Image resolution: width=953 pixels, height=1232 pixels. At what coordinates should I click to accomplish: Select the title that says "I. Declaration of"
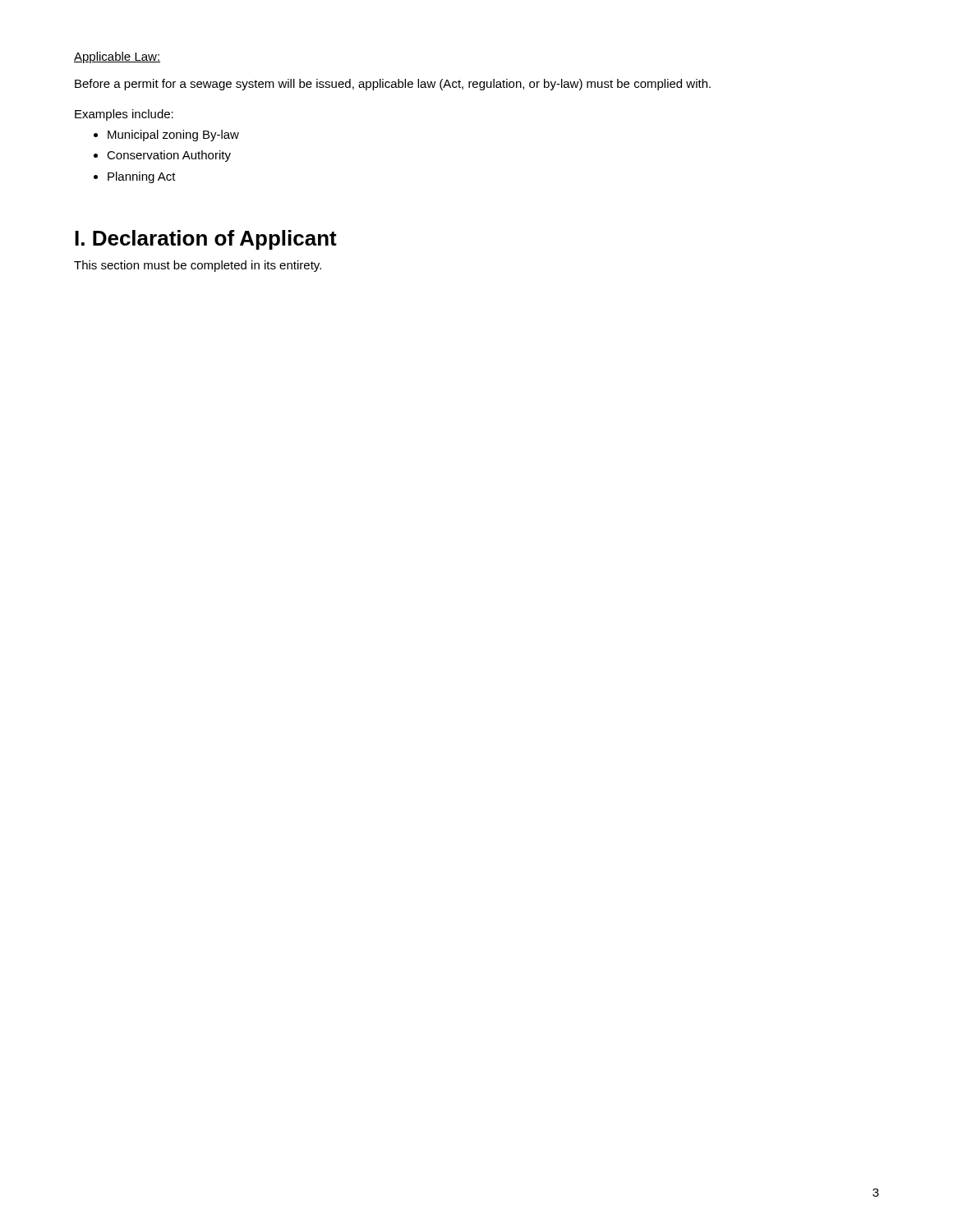pyautogui.click(x=205, y=238)
